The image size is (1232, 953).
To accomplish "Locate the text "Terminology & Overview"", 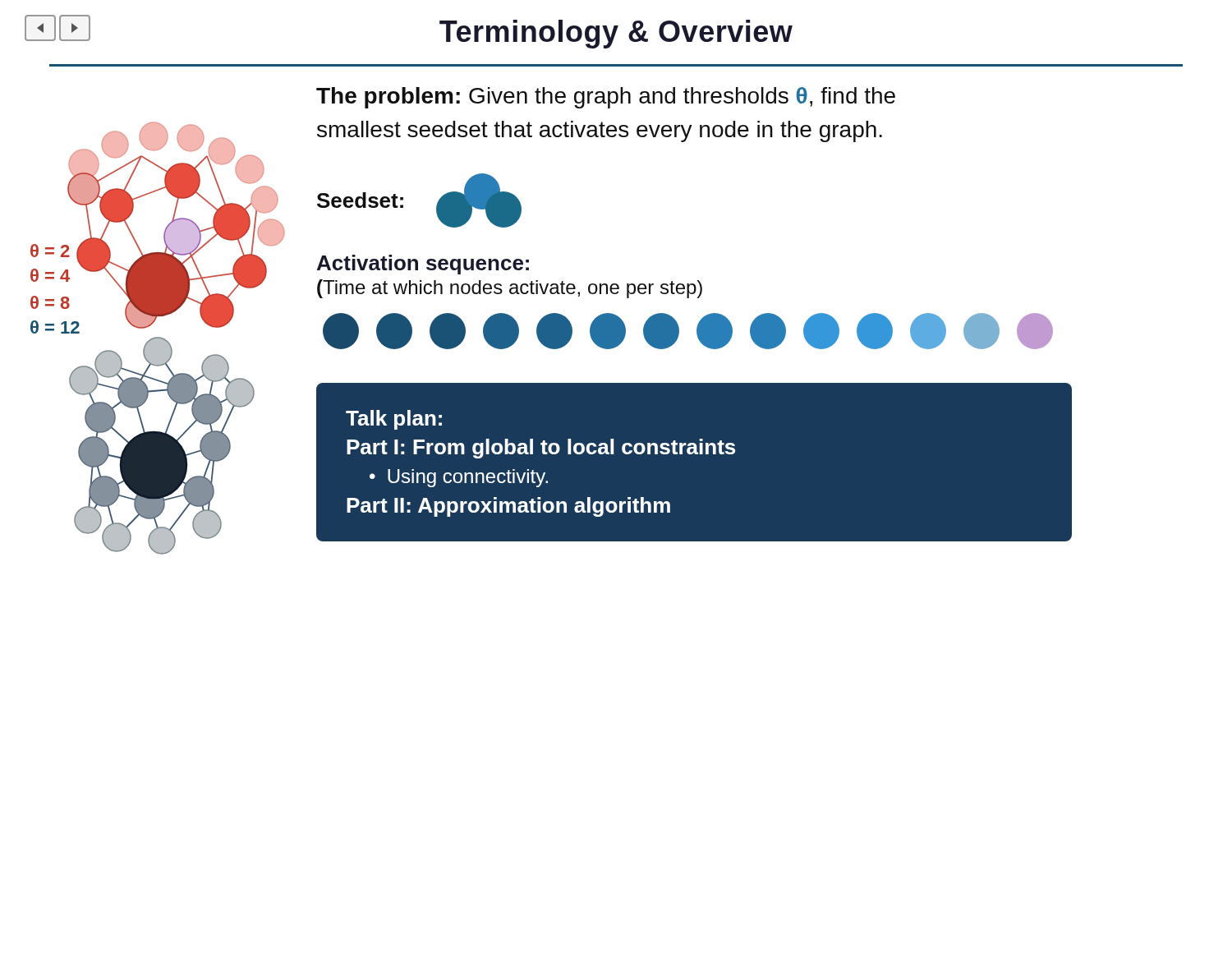I will pos(616,32).
